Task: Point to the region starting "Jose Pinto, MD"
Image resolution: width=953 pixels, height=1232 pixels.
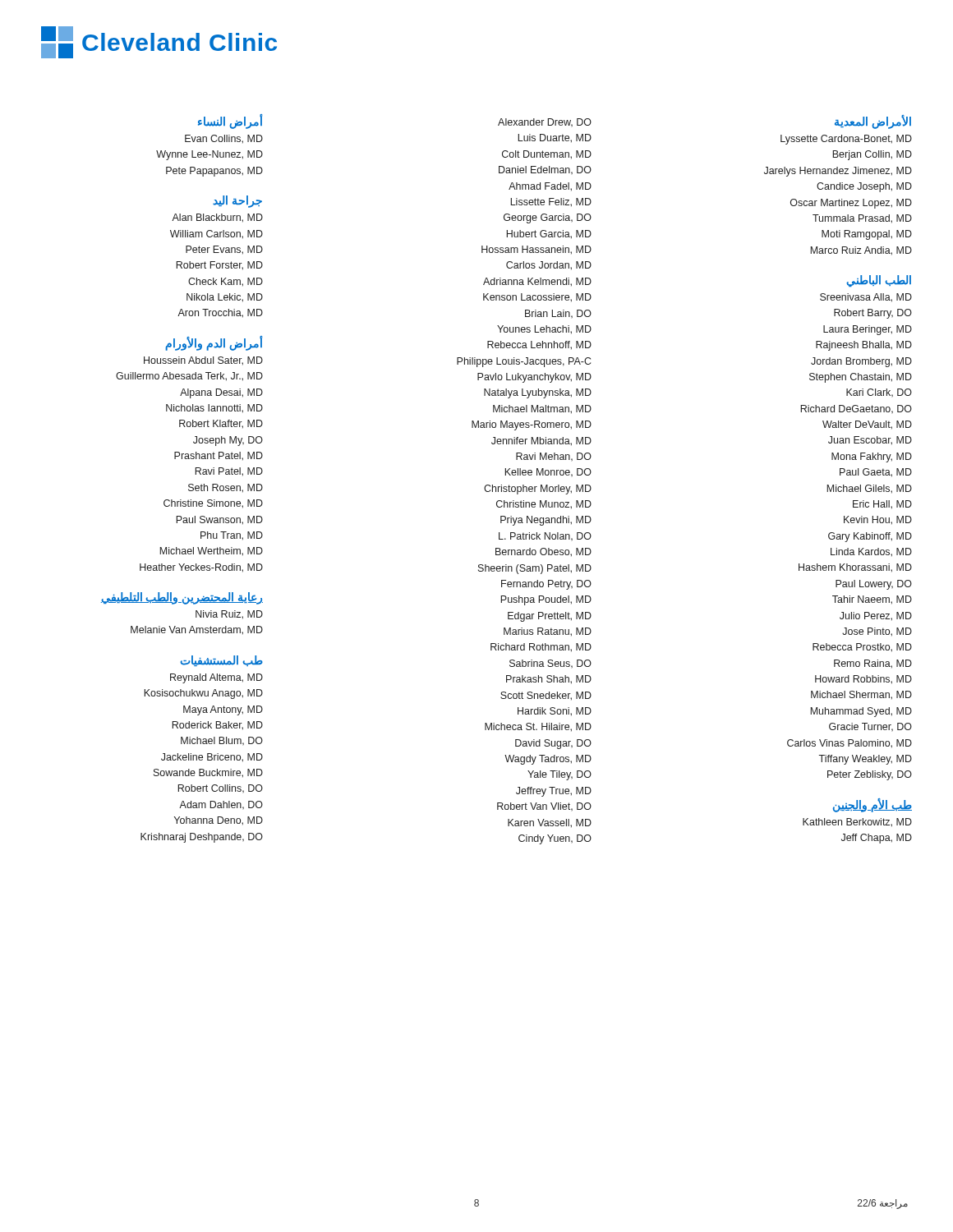Action: (x=877, y=631)
